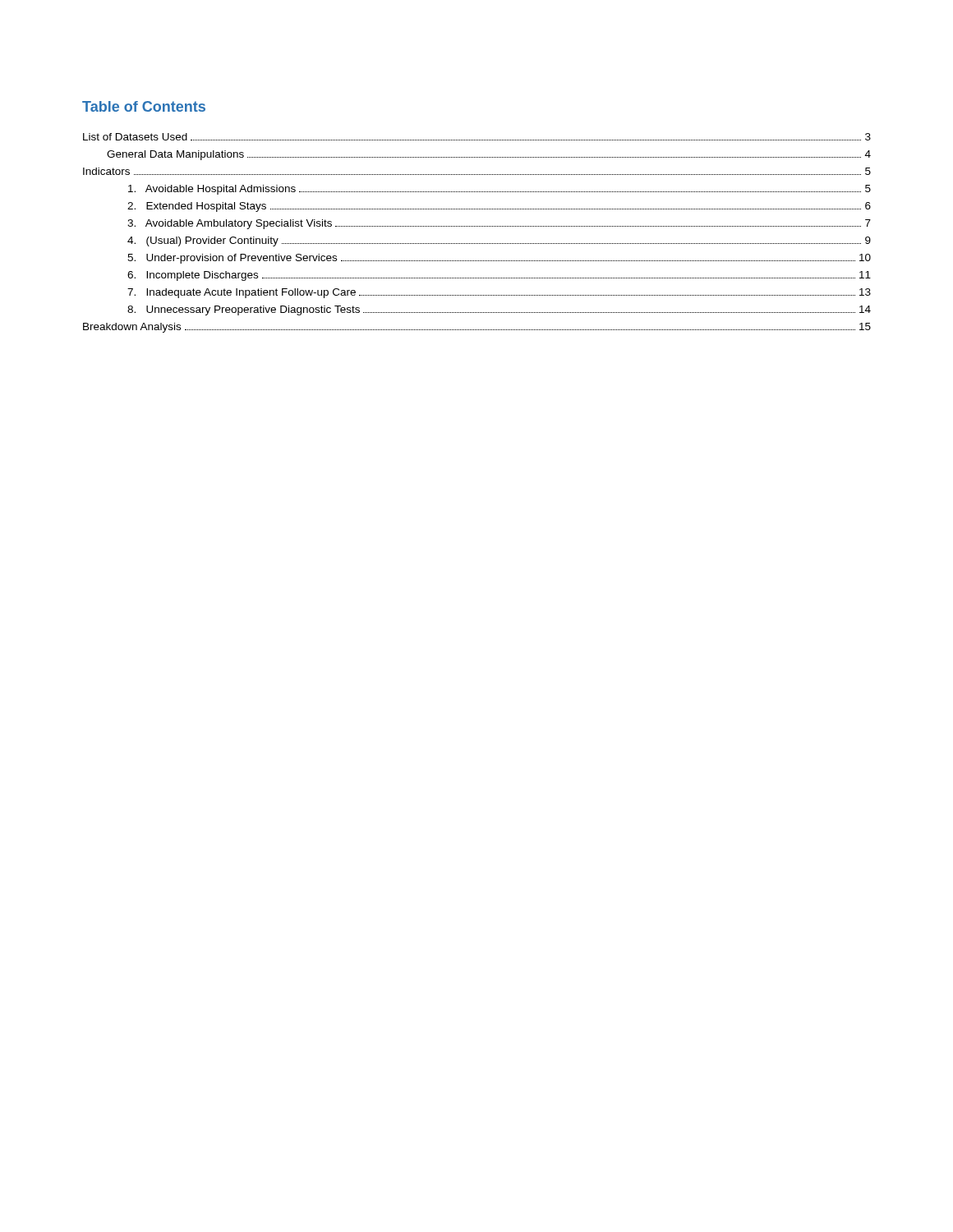Click where it says "5. Under-provision of Preventive Services 10"
The image size is (953, 1232).
tap(499, 257)
